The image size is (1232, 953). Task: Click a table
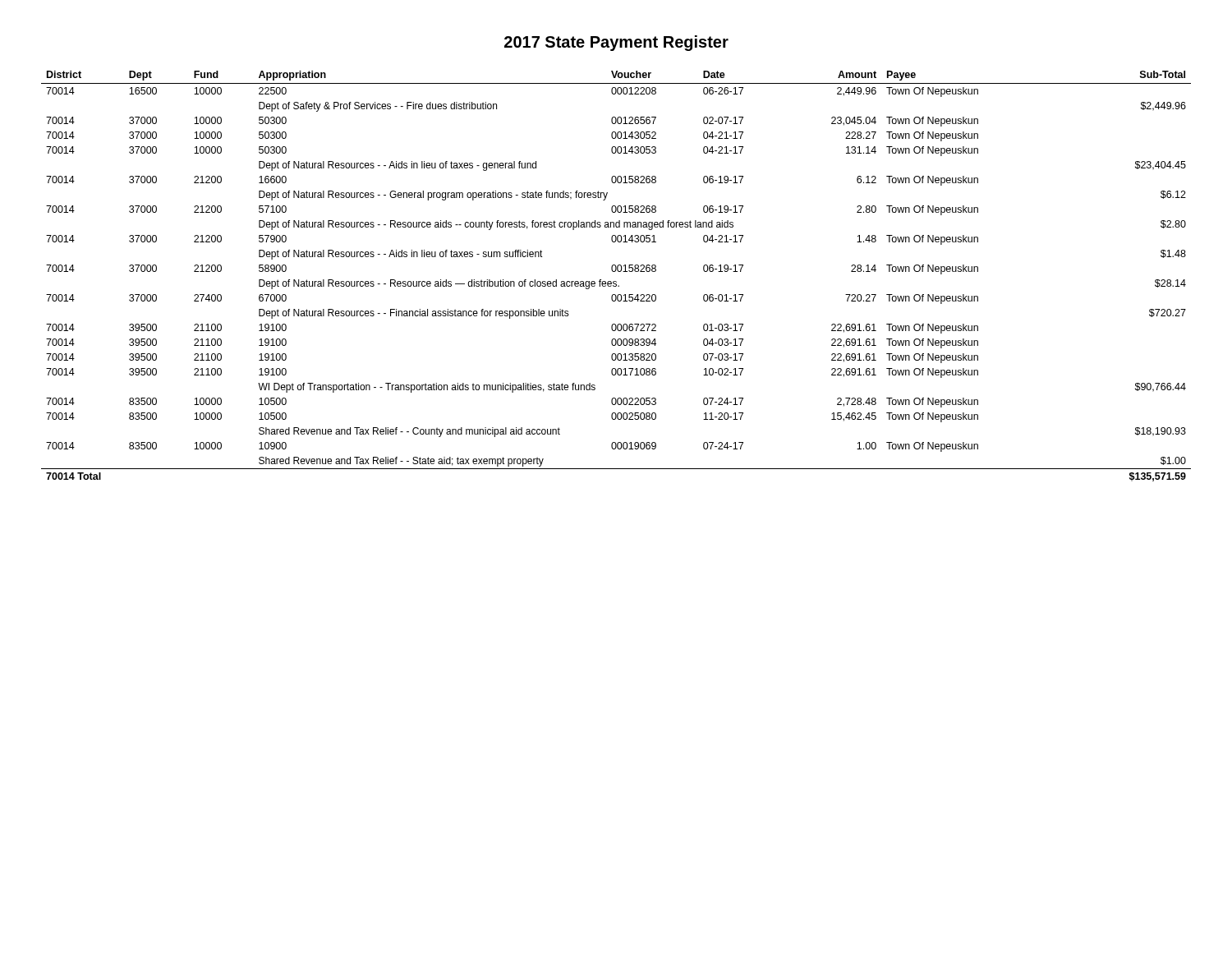click(x=616, y=275)
